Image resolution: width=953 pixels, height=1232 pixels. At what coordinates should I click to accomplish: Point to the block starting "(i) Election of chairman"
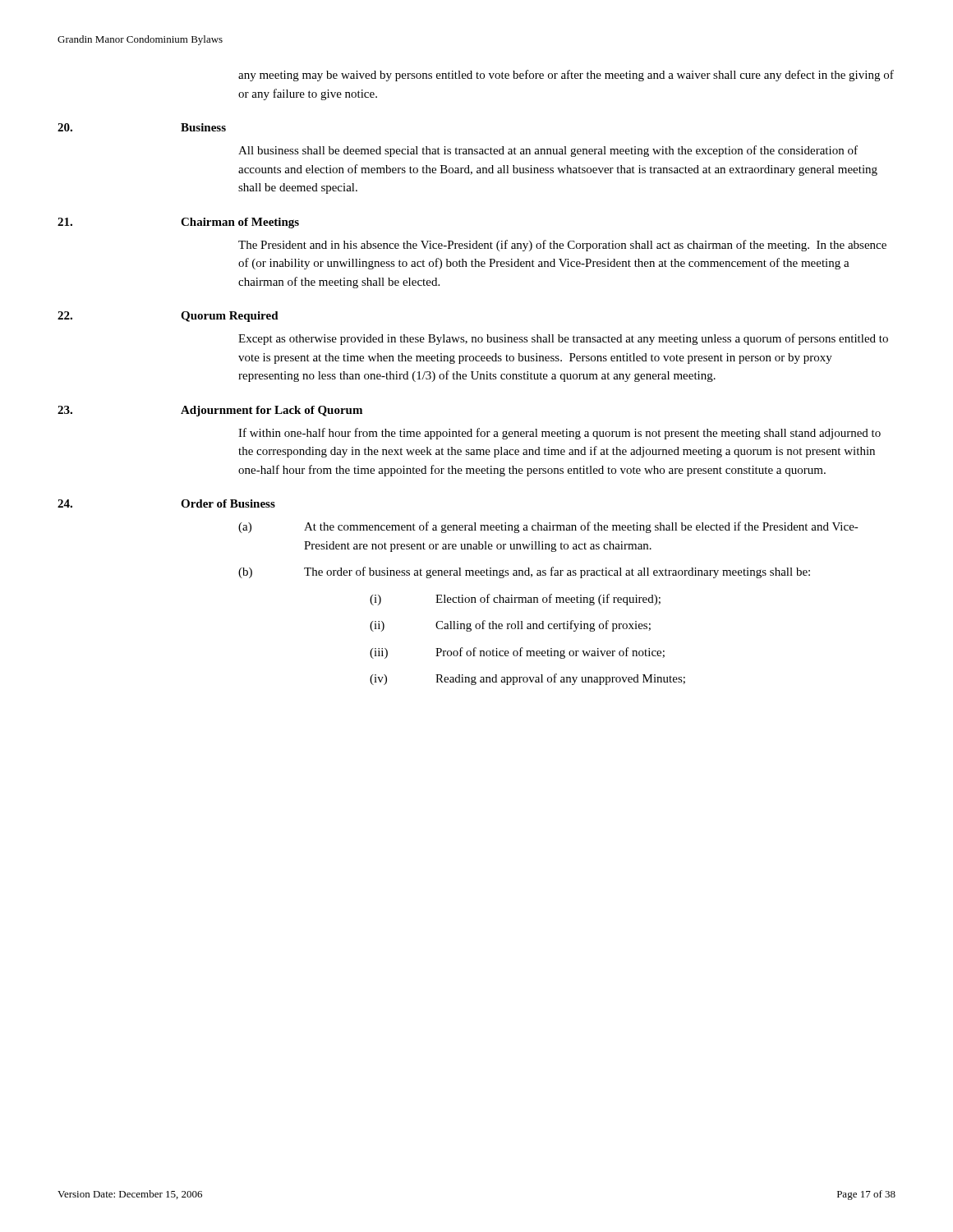pyautogui.click(x=633, y=599)
